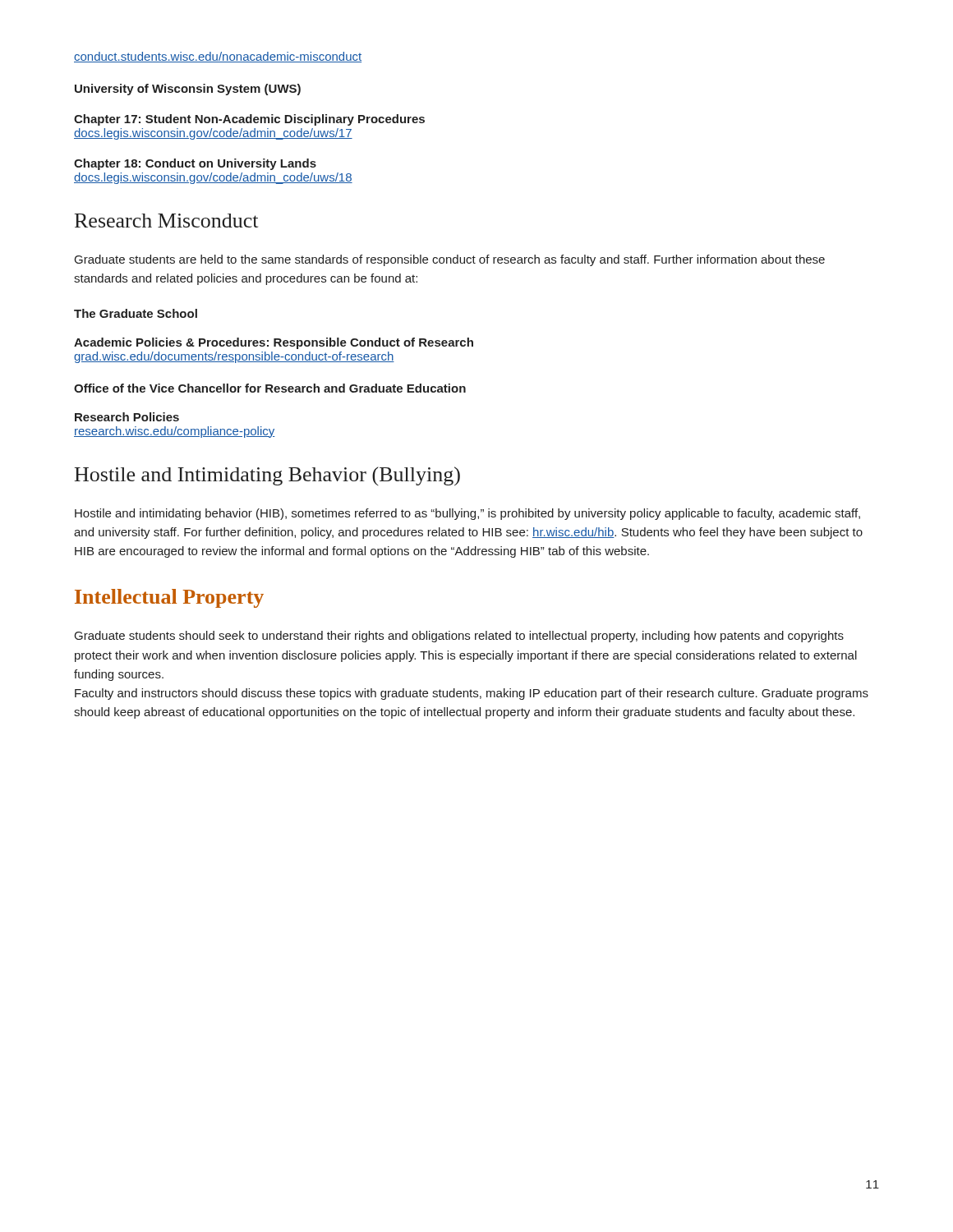Where is the passage that starts "Hostile and intimidating"?

click(x=468, y=532)
